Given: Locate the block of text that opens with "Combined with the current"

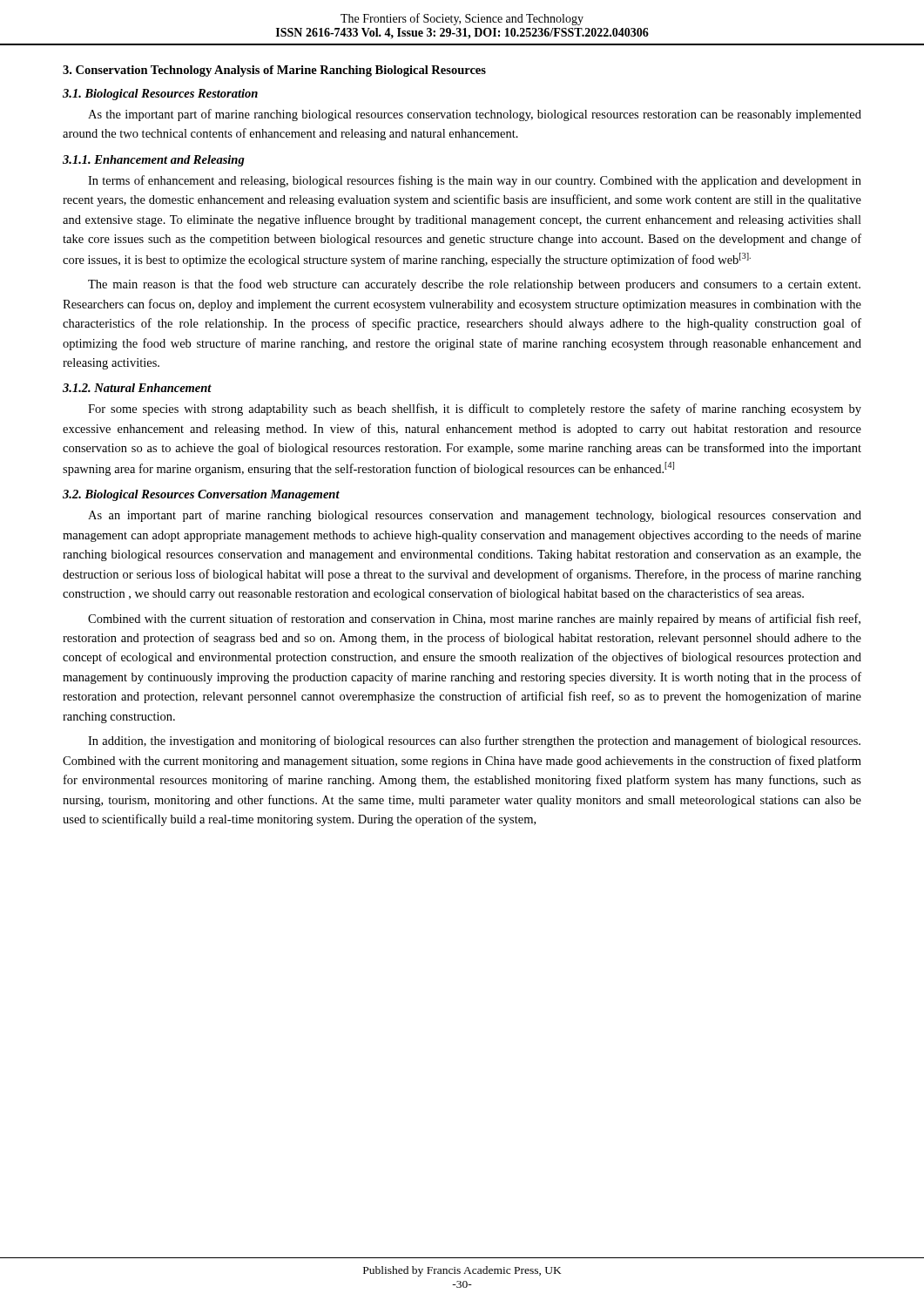Looking at the screenshot, I should pos(462,667).
